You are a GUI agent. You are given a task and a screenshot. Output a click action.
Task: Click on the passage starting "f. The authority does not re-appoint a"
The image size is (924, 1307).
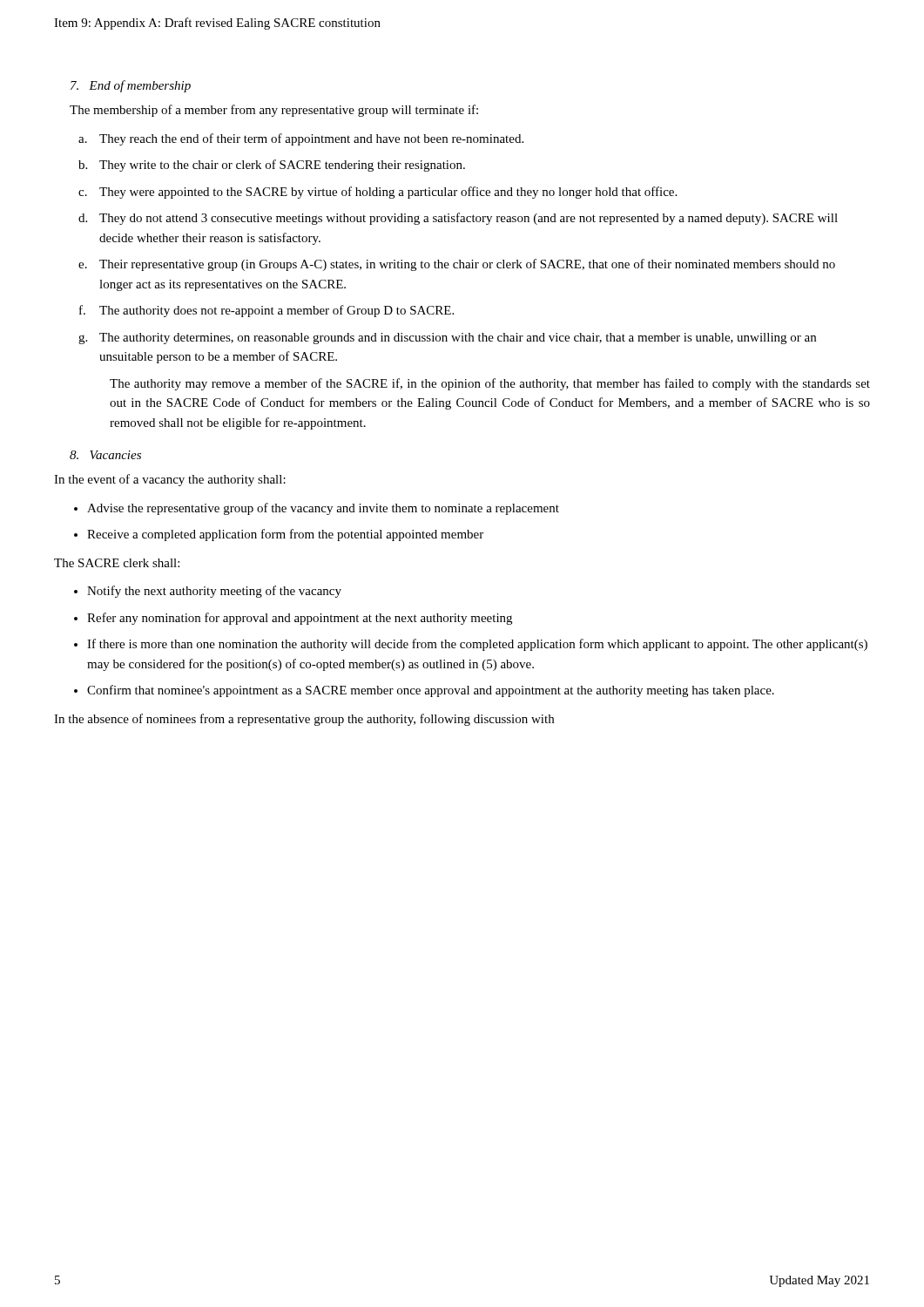[266, 311]
